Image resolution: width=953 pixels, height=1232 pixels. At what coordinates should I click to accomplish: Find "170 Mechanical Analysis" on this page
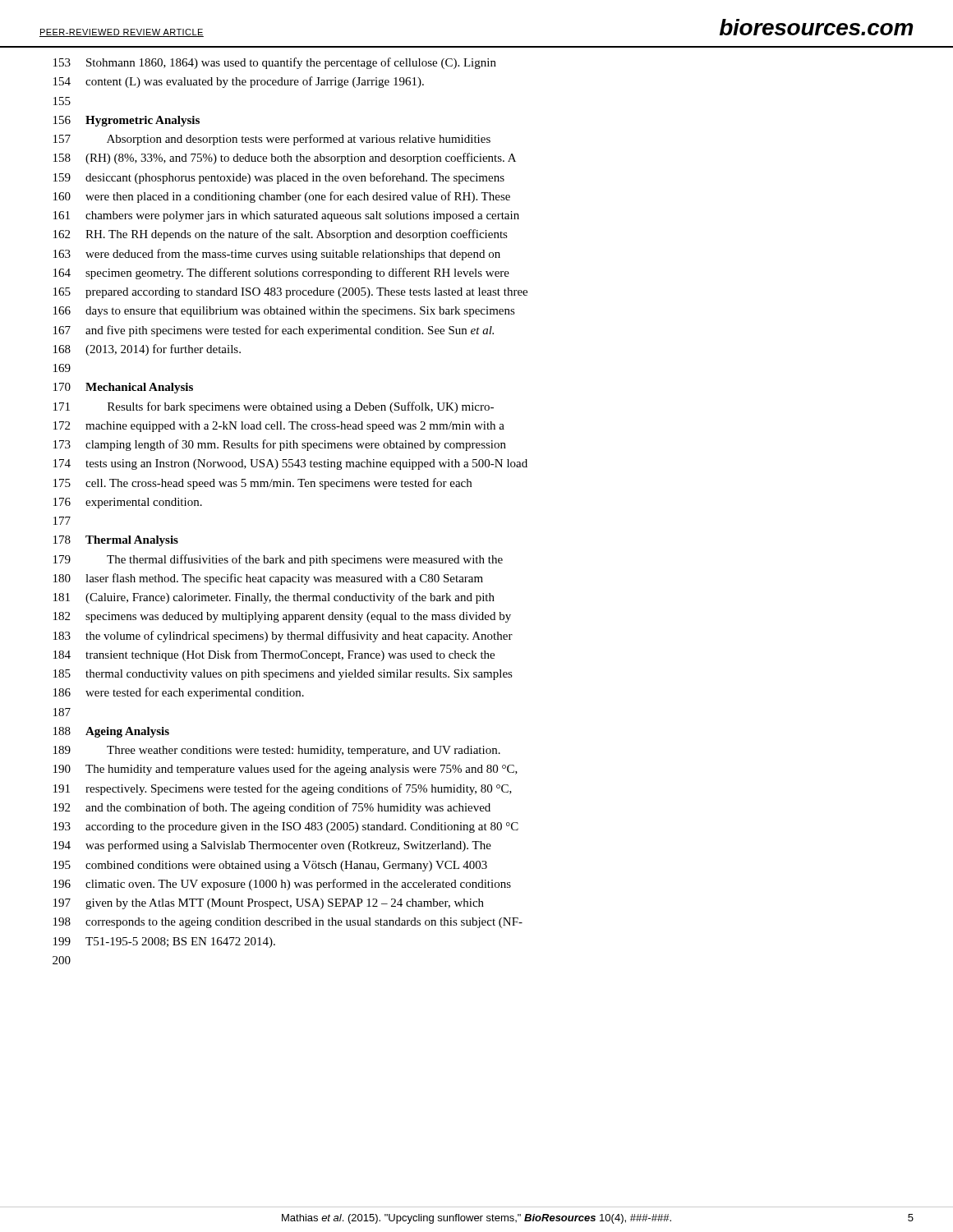(x=123, y=388)
